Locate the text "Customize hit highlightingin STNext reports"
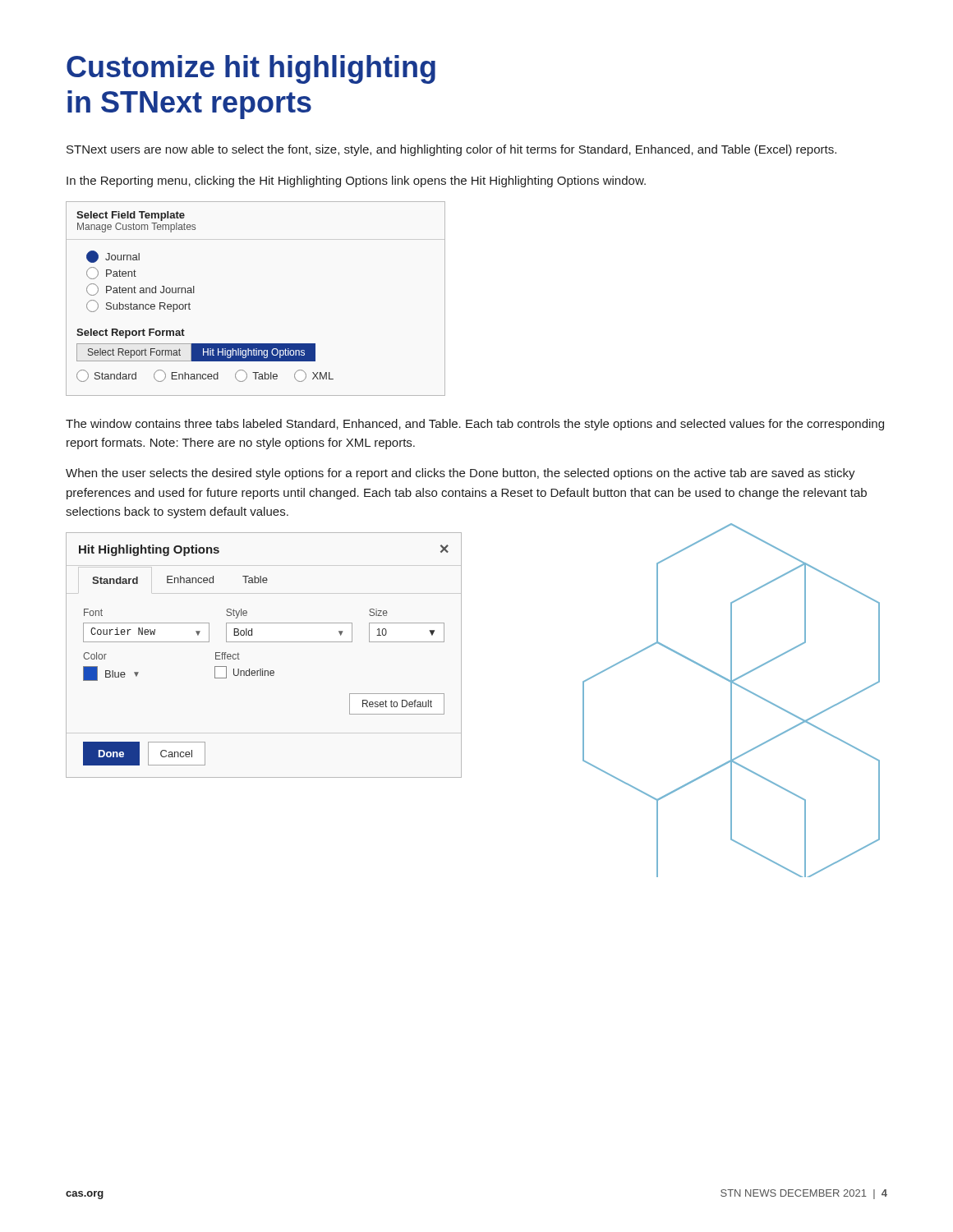This screenshot has height=1232, width=953. (x=251, y=85)
